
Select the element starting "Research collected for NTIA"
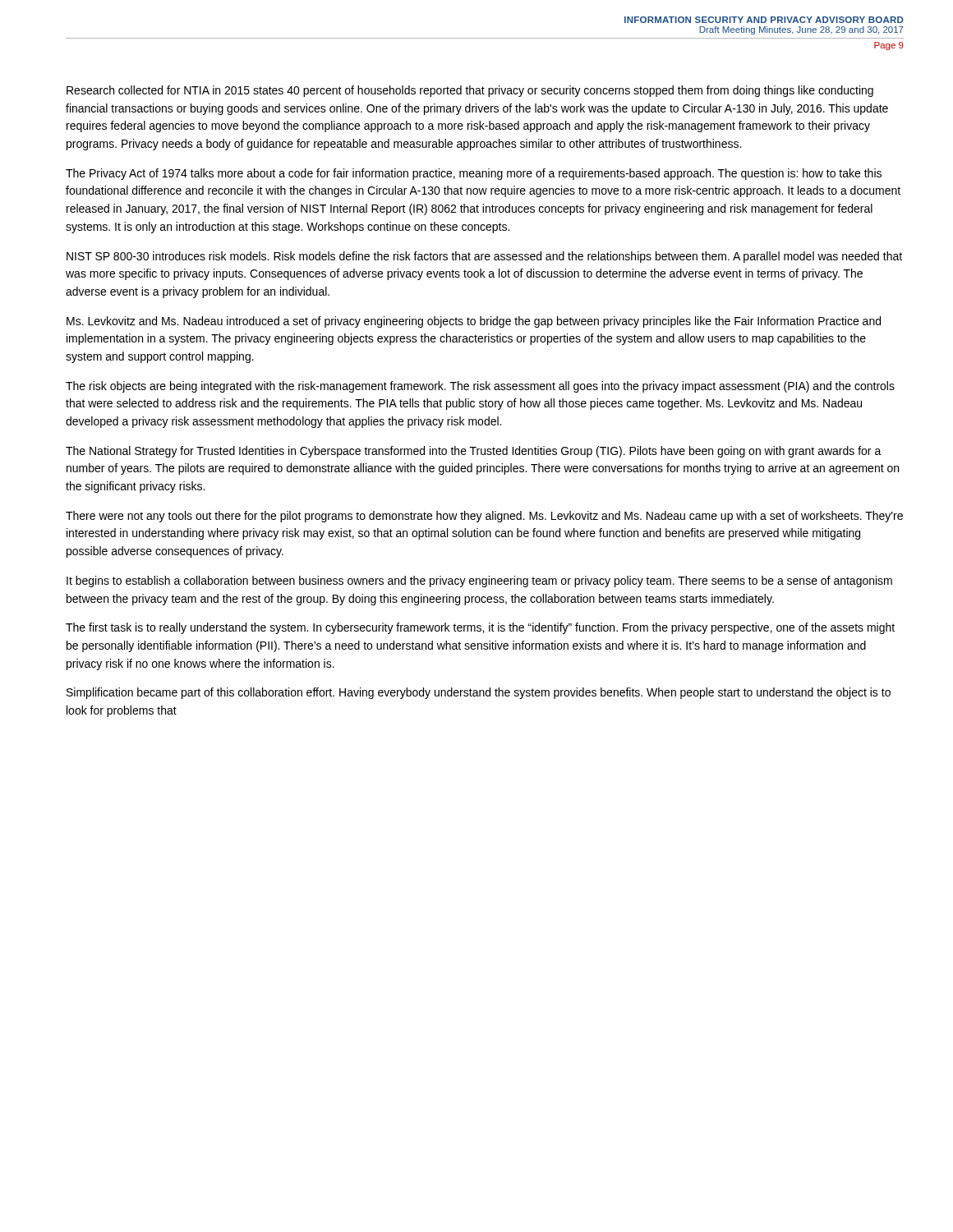point(477,117)
